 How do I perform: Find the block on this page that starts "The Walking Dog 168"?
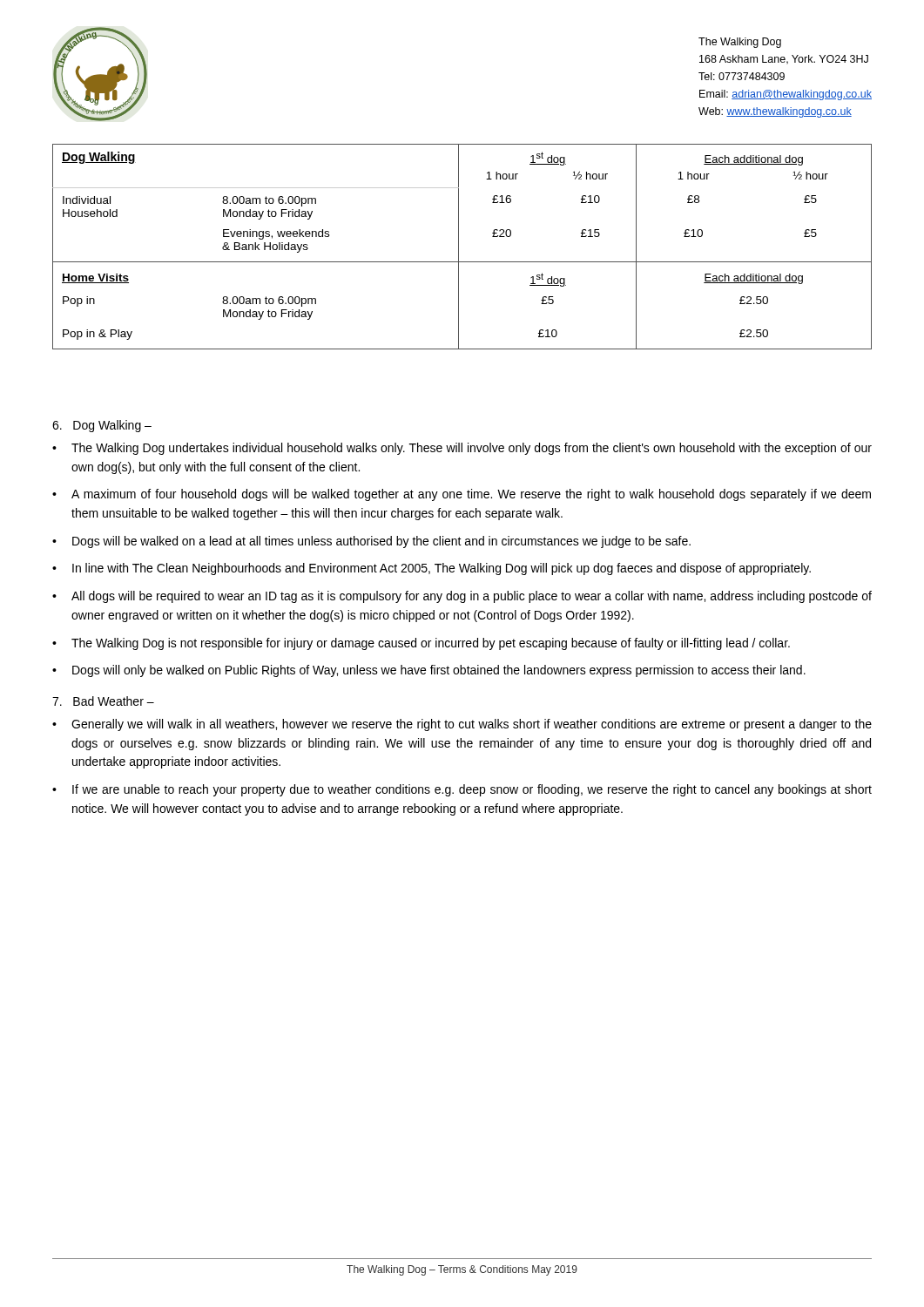785,77
